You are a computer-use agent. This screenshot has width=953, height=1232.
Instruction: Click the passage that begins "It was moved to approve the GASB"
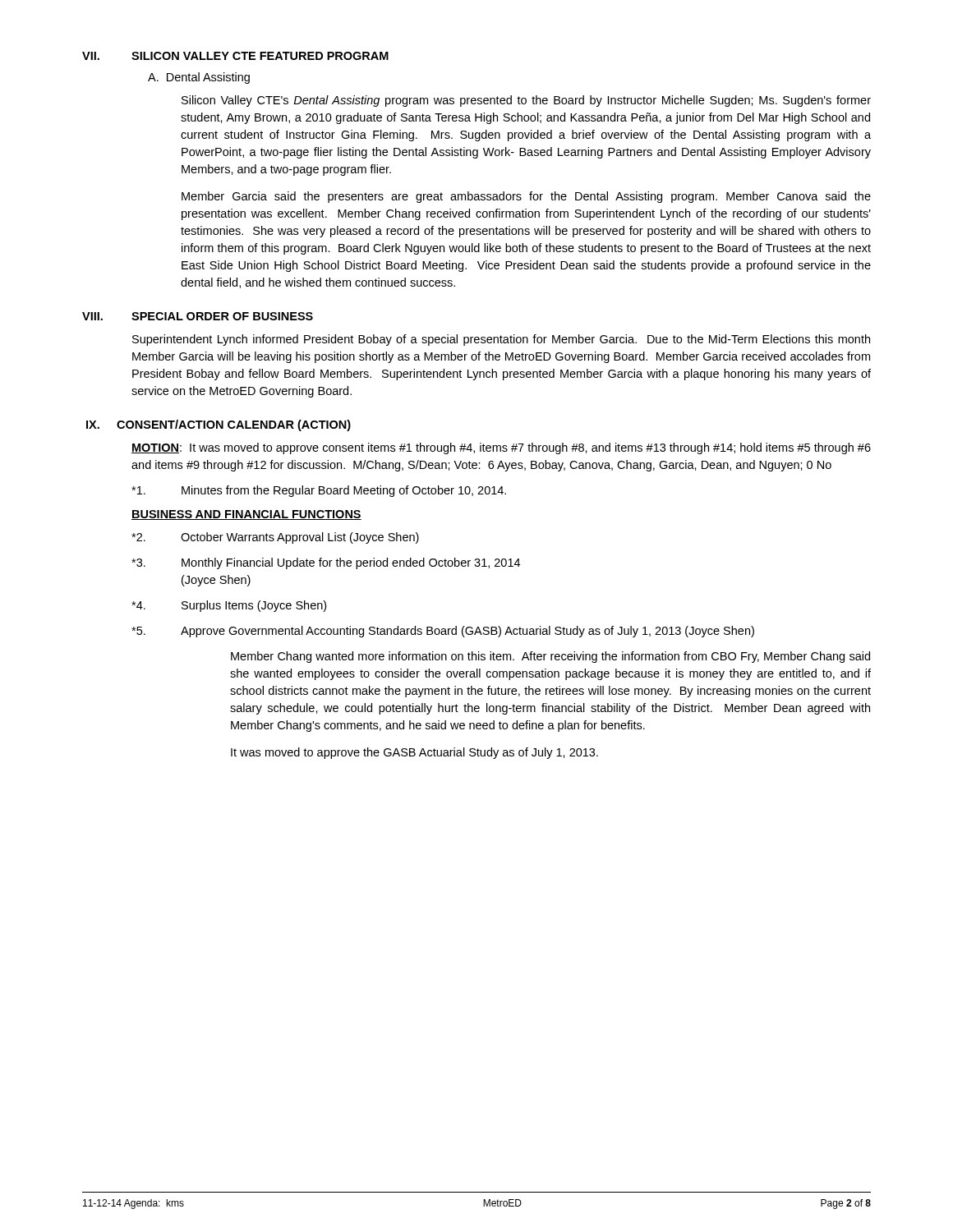414,753
